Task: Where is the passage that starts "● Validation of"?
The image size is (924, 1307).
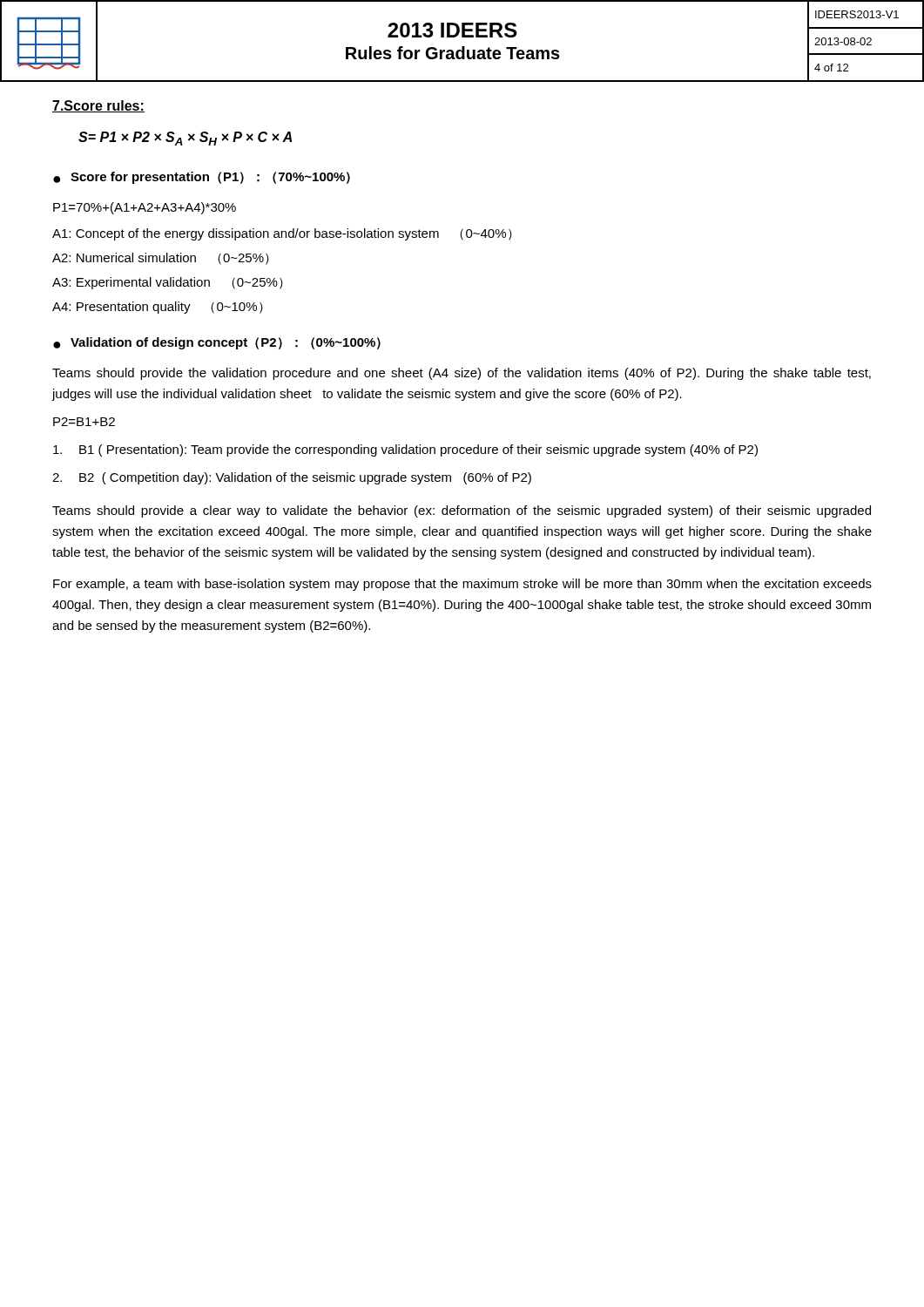Action: 221,344
